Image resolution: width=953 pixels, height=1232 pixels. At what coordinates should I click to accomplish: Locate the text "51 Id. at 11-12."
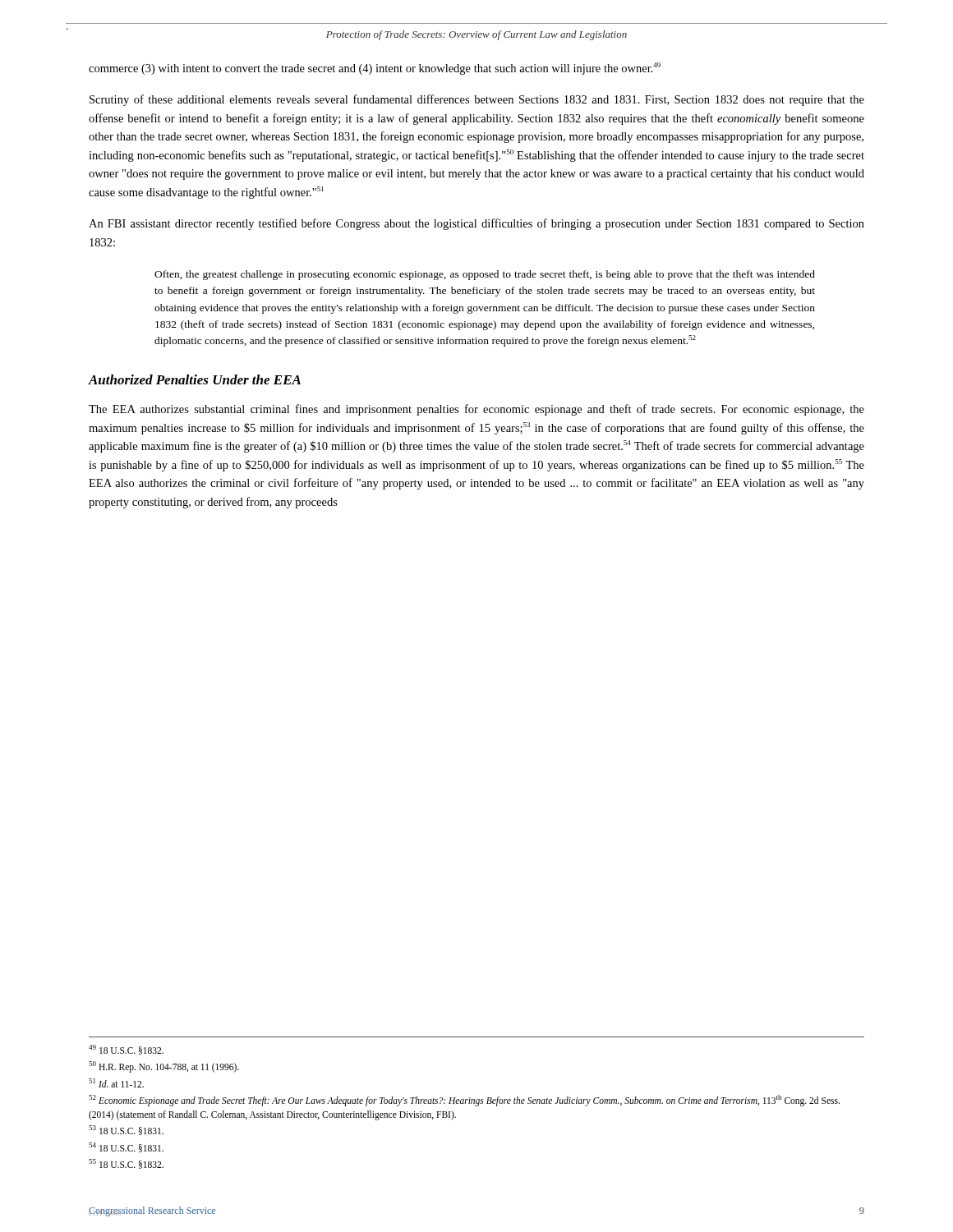(117, 1083)
